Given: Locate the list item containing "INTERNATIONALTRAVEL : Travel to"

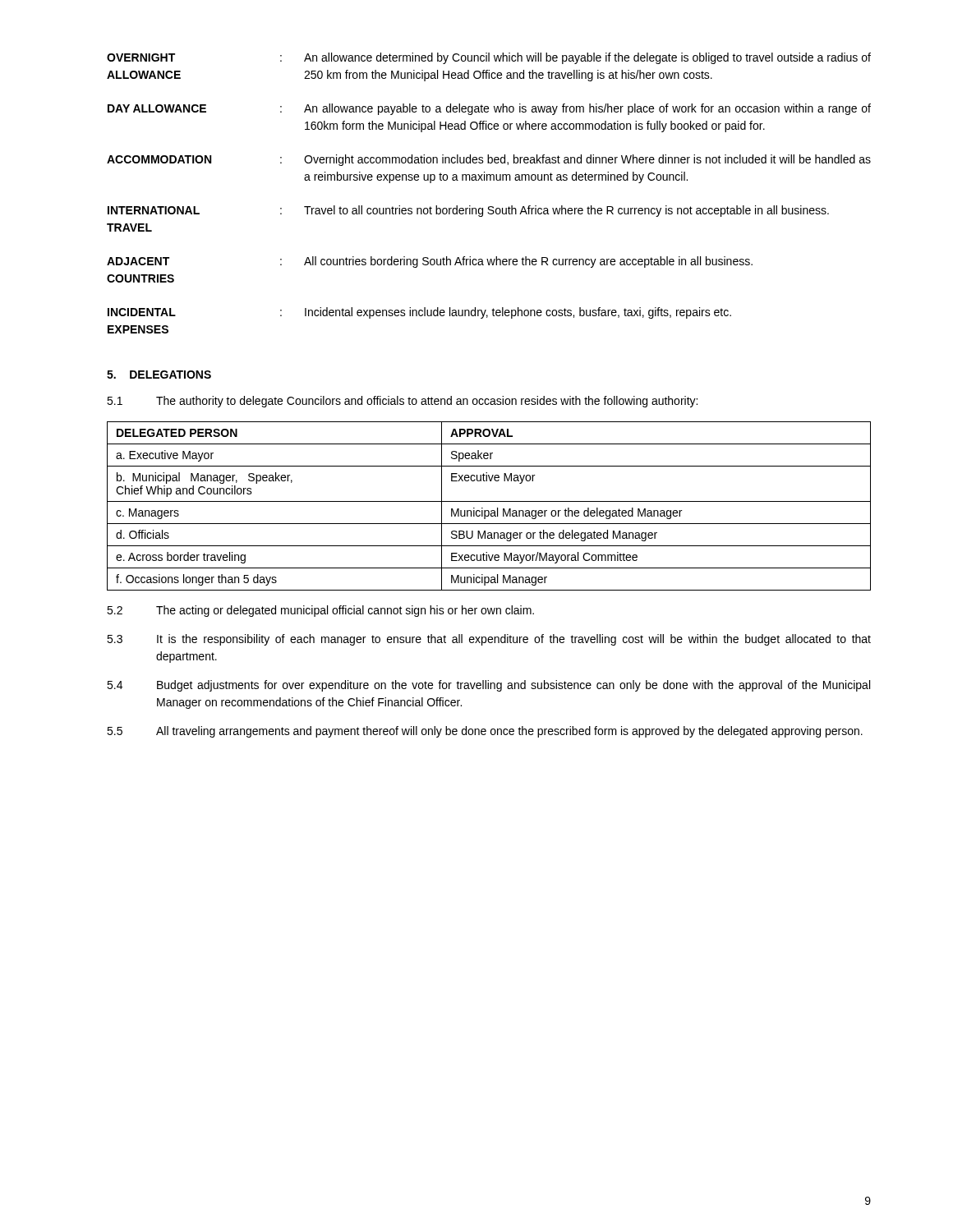Looking at the screenshot, I should [x=489, y=219].
